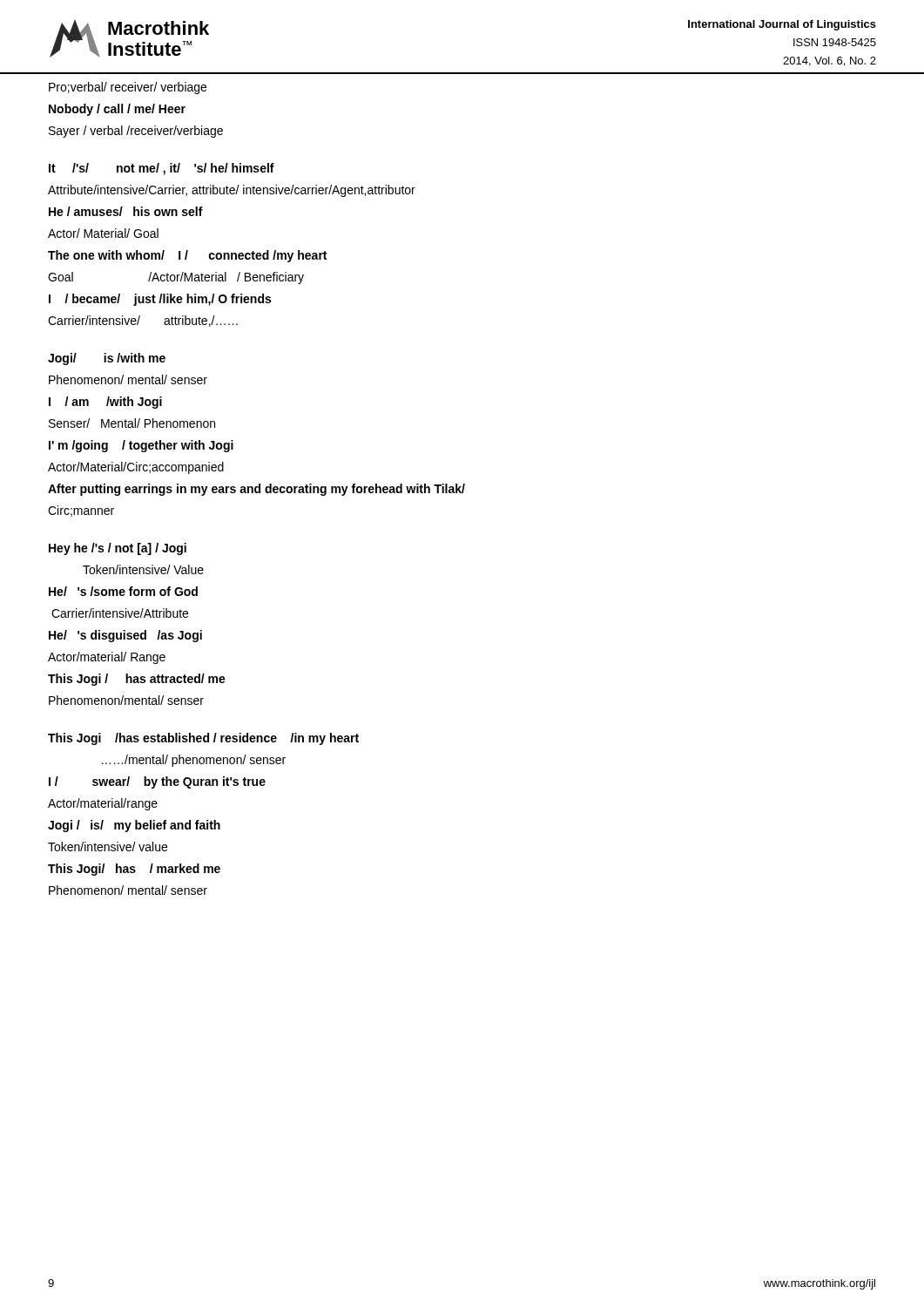Point to the region starting "Jogi/ is /with me"
Screen dimensions: 1307x924
click(107, 358)
